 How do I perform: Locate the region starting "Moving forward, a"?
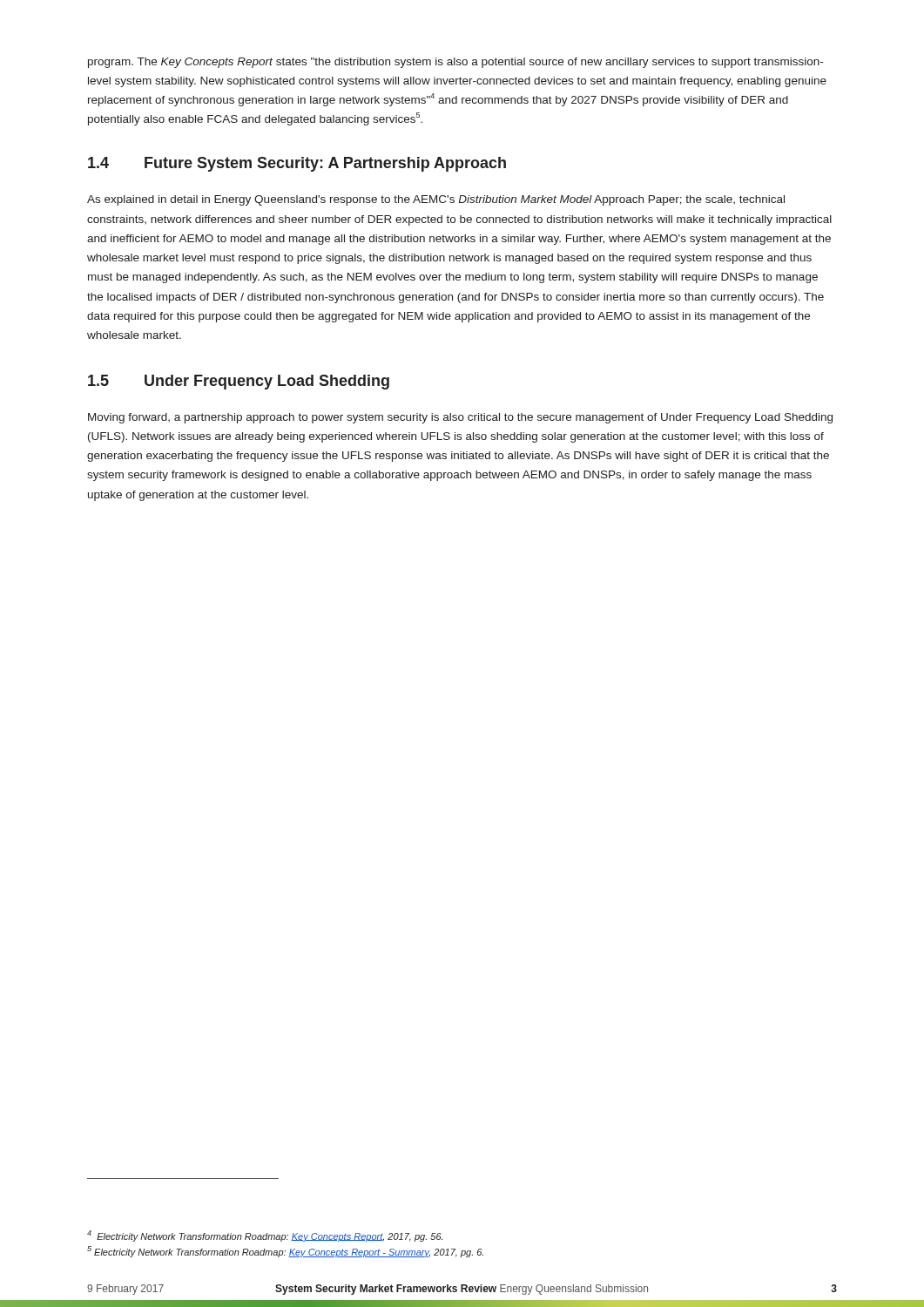[x=460, y=455]
